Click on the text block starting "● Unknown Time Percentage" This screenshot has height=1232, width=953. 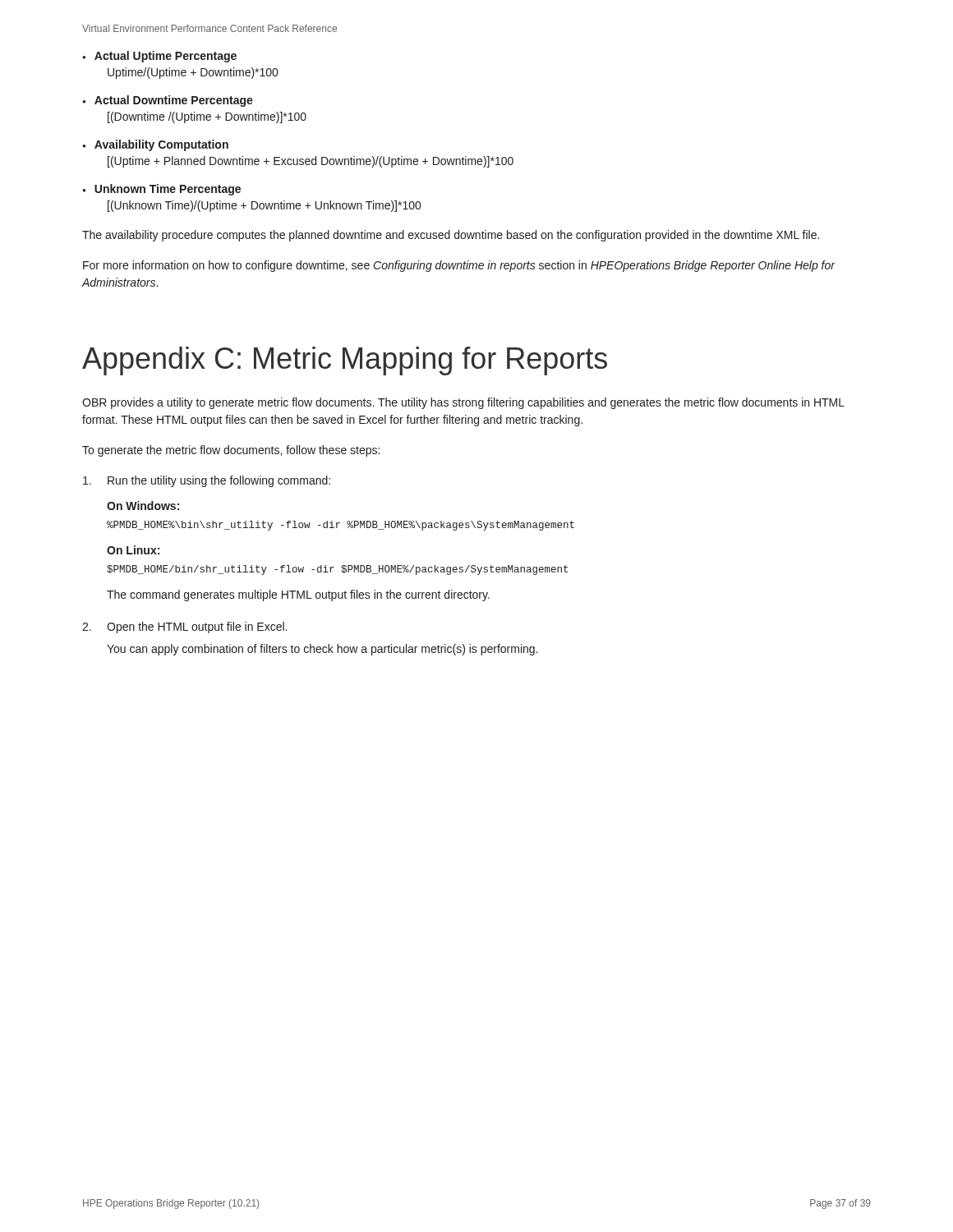click(x=161, y=190)
